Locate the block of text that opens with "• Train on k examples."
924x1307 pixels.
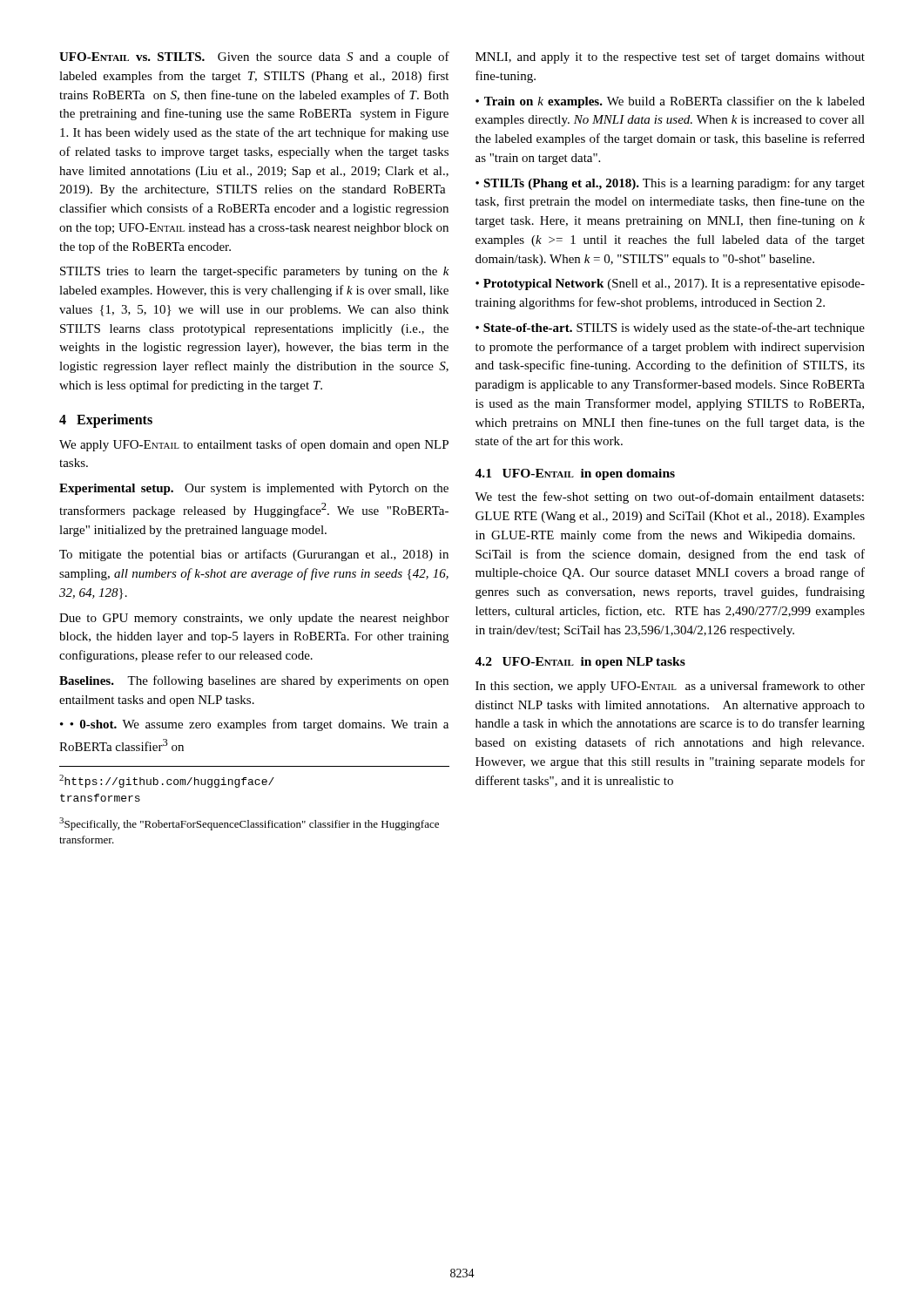coord(670,130)
